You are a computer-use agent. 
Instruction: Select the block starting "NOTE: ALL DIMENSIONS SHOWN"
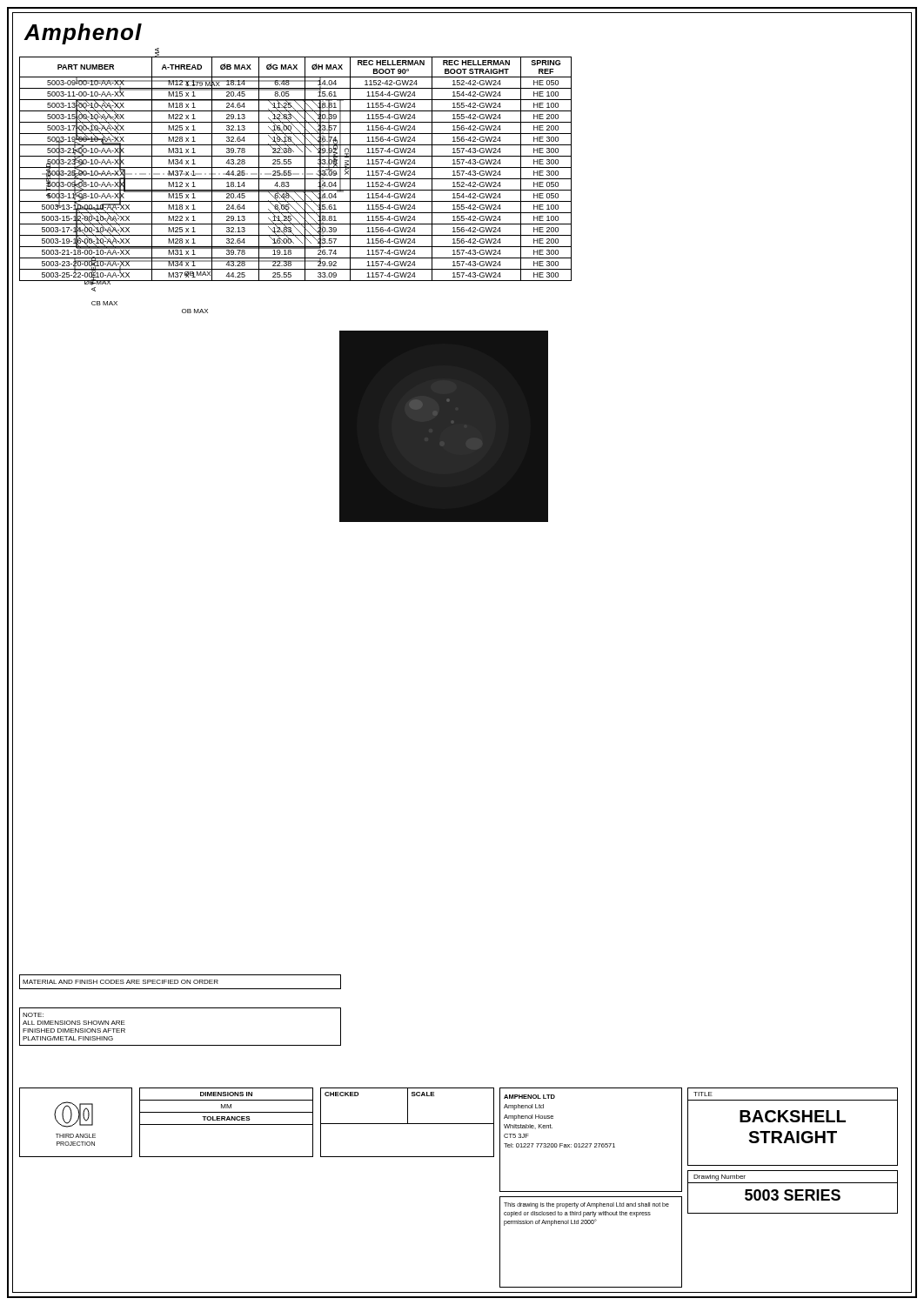(74, 1027)
